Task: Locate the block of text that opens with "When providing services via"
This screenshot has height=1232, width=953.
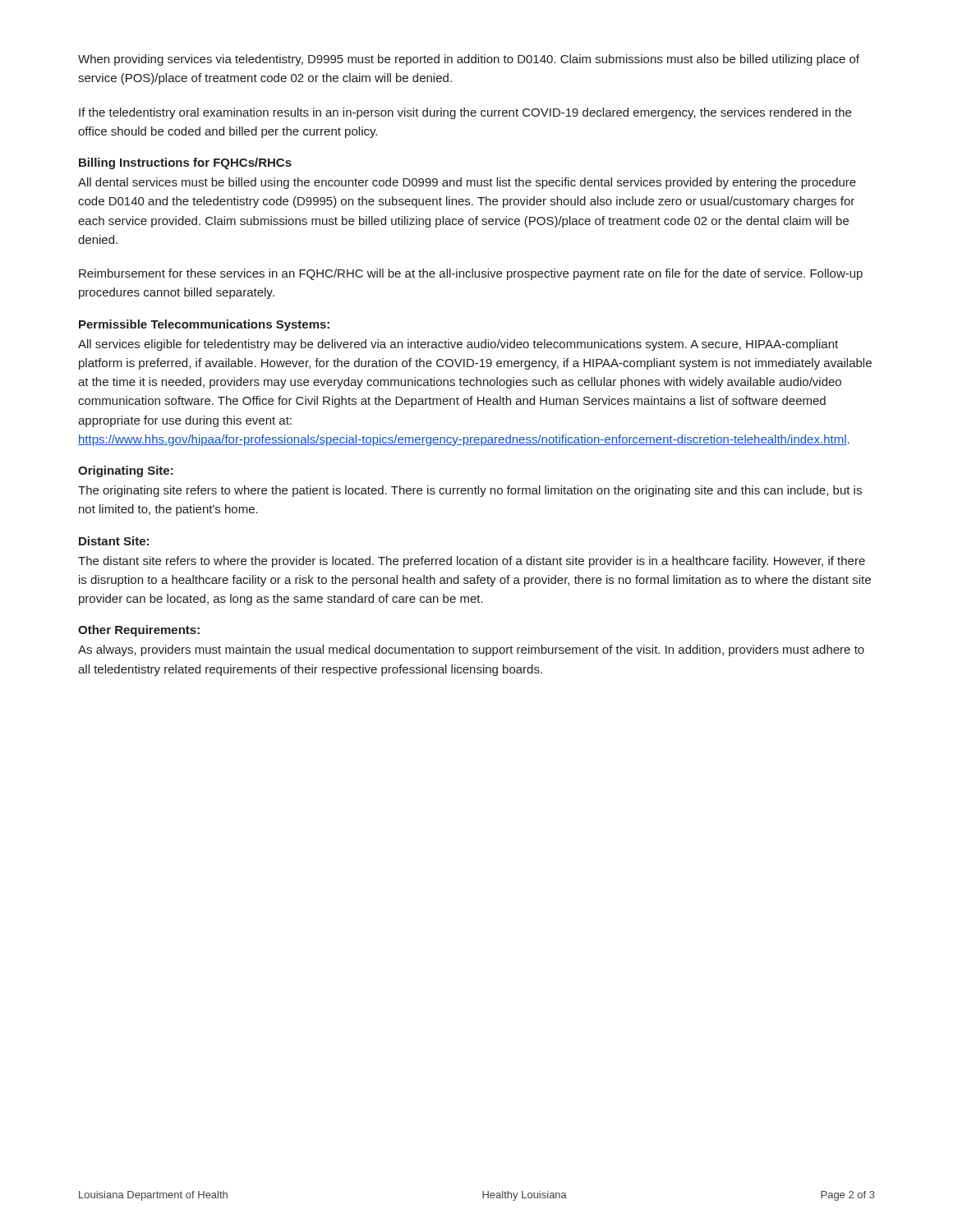Action: (x=469, y=68)
